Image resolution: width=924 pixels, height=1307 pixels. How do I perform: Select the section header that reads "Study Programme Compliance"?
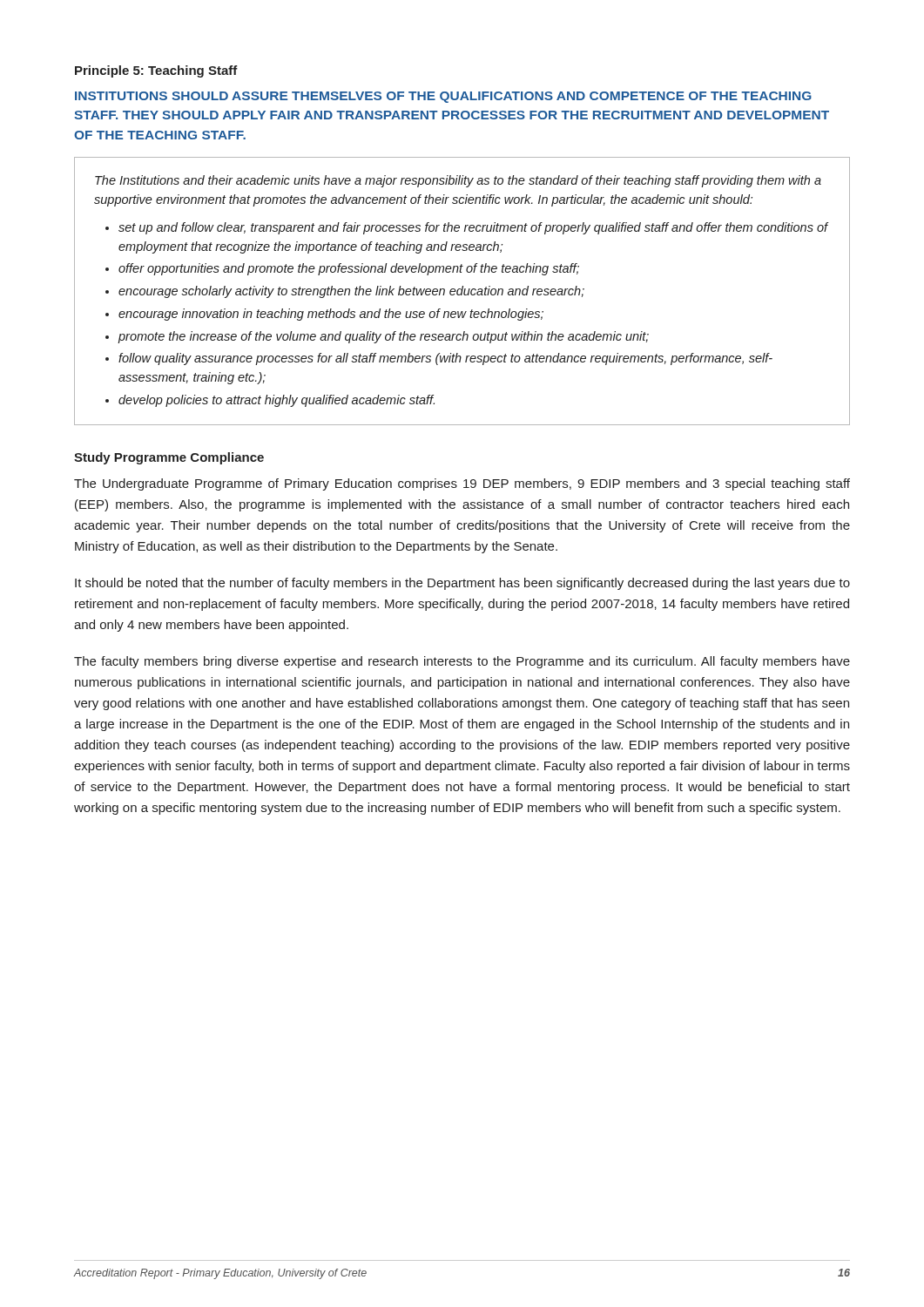pyautogui.click(x=169, y=457)
